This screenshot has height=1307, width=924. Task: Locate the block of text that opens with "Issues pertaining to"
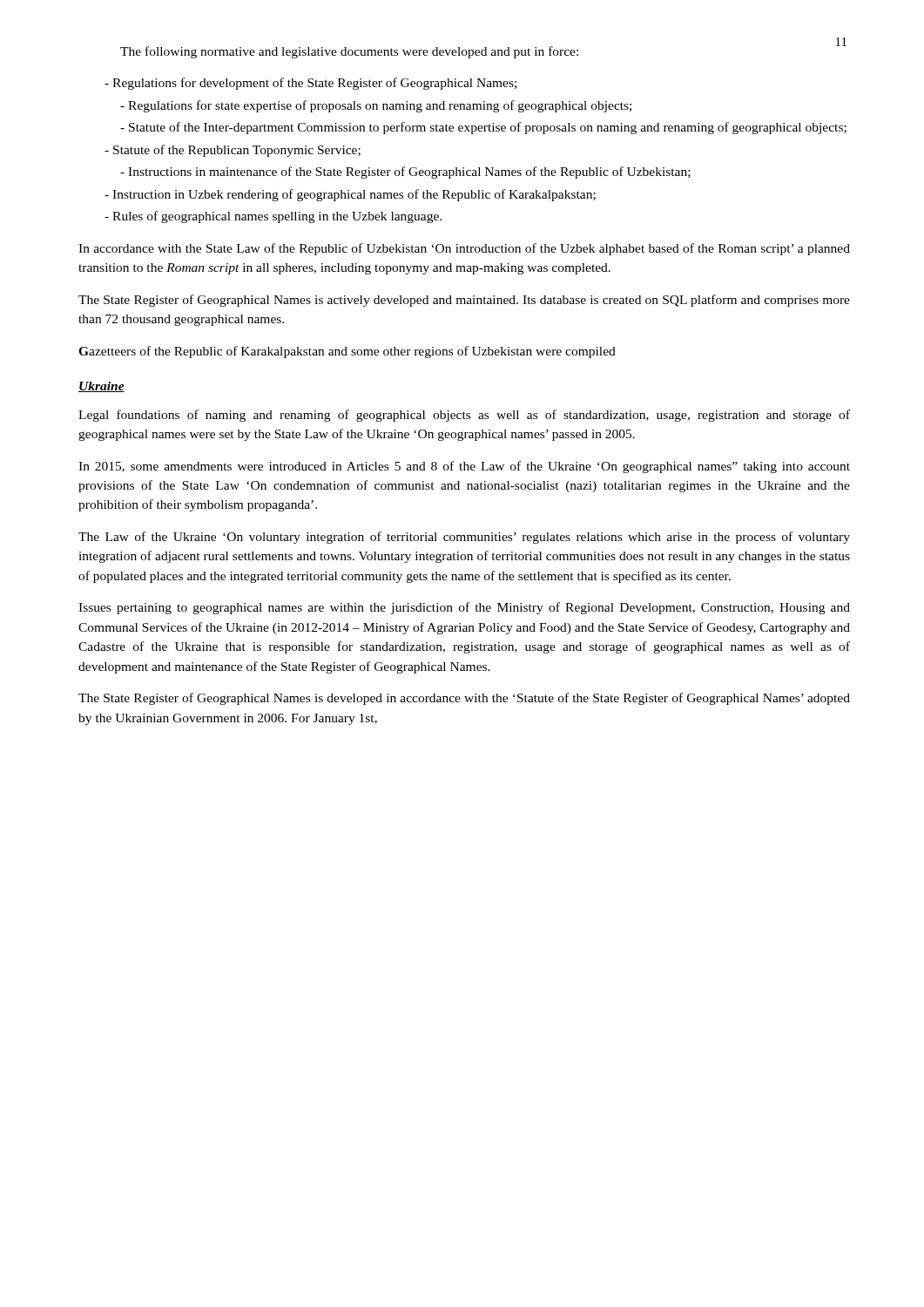click(x=464, y=637)
